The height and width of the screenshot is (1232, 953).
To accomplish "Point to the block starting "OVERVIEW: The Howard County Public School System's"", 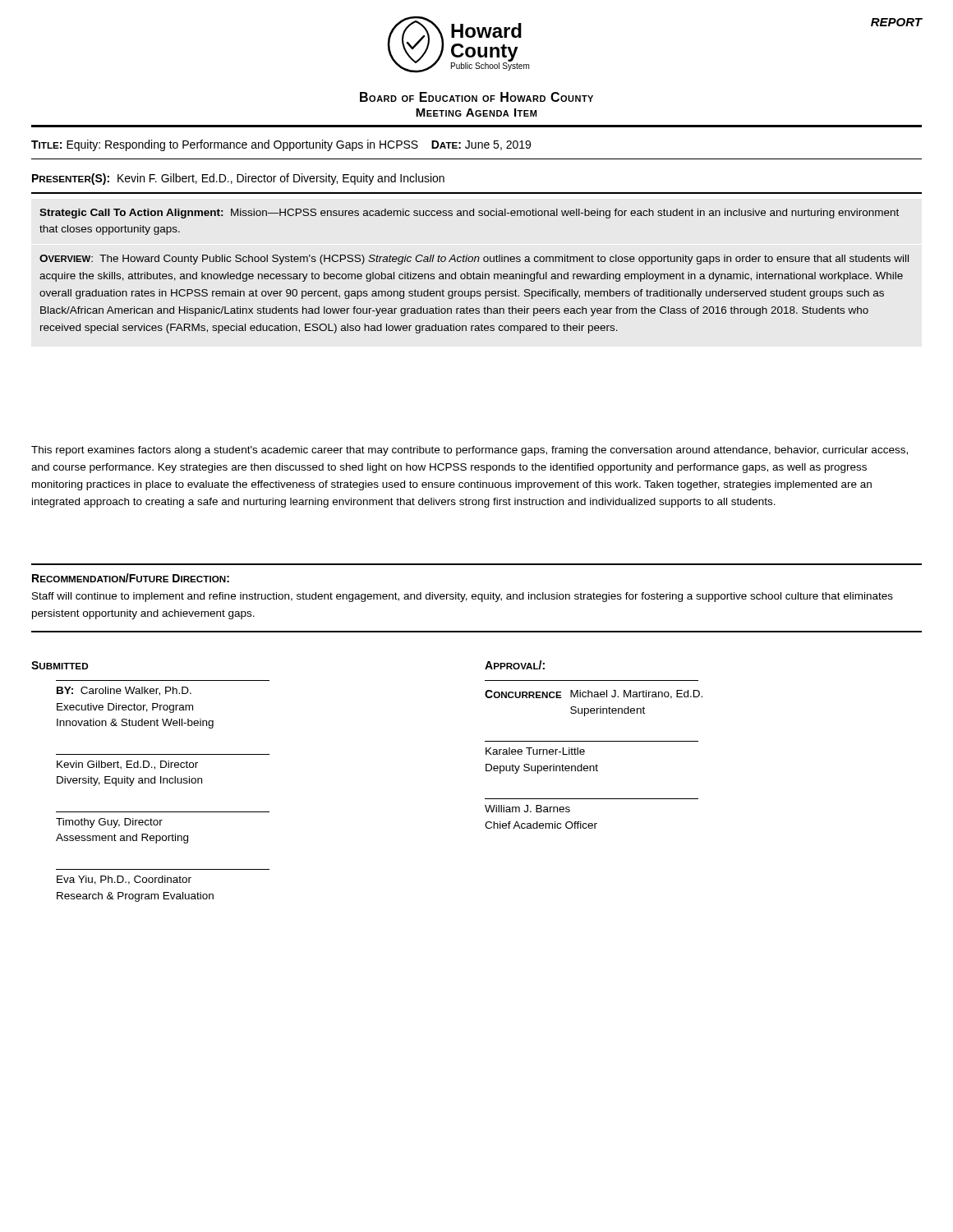I will coord(476,296).
